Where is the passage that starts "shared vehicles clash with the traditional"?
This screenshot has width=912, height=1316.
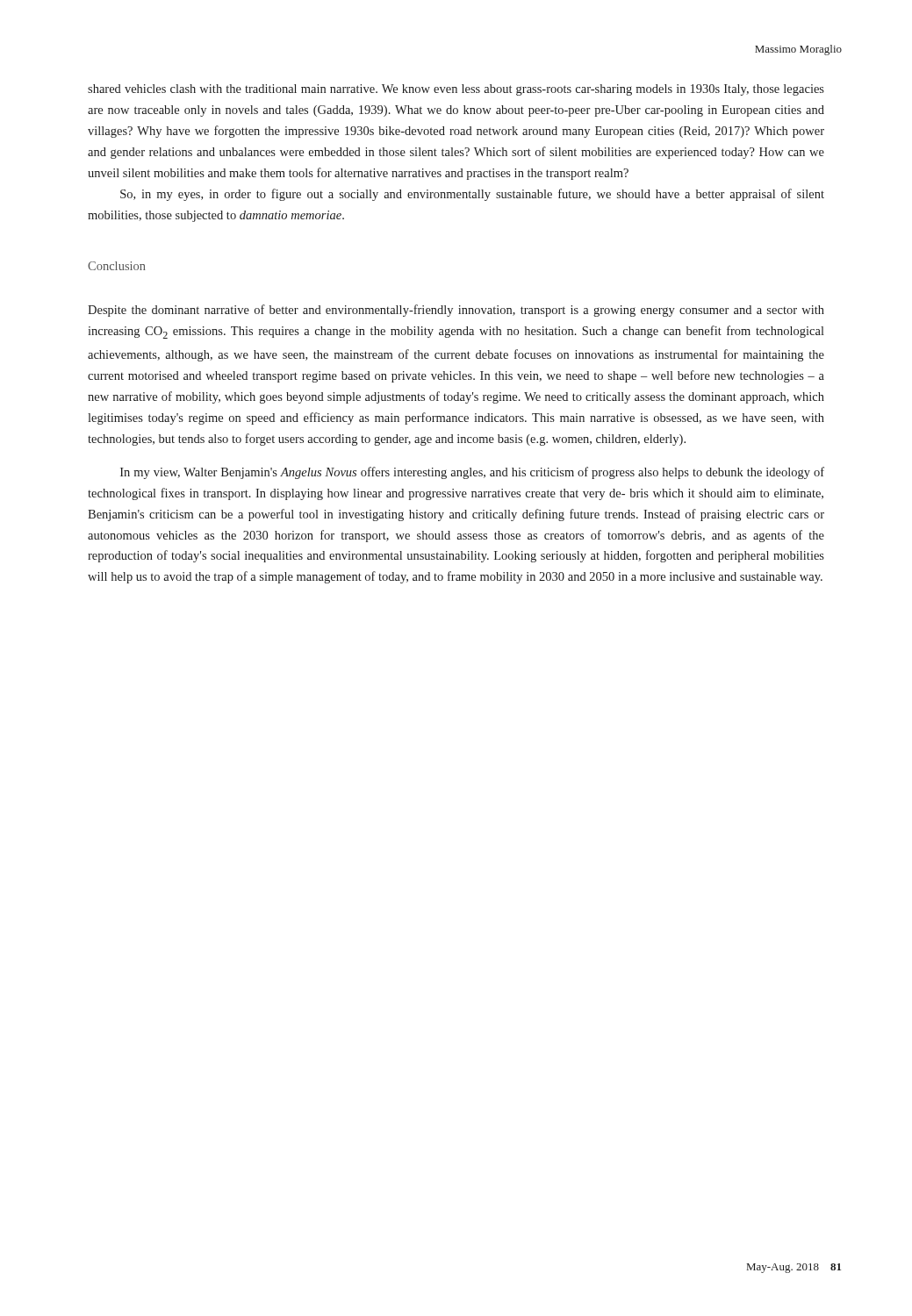[456, 131]
